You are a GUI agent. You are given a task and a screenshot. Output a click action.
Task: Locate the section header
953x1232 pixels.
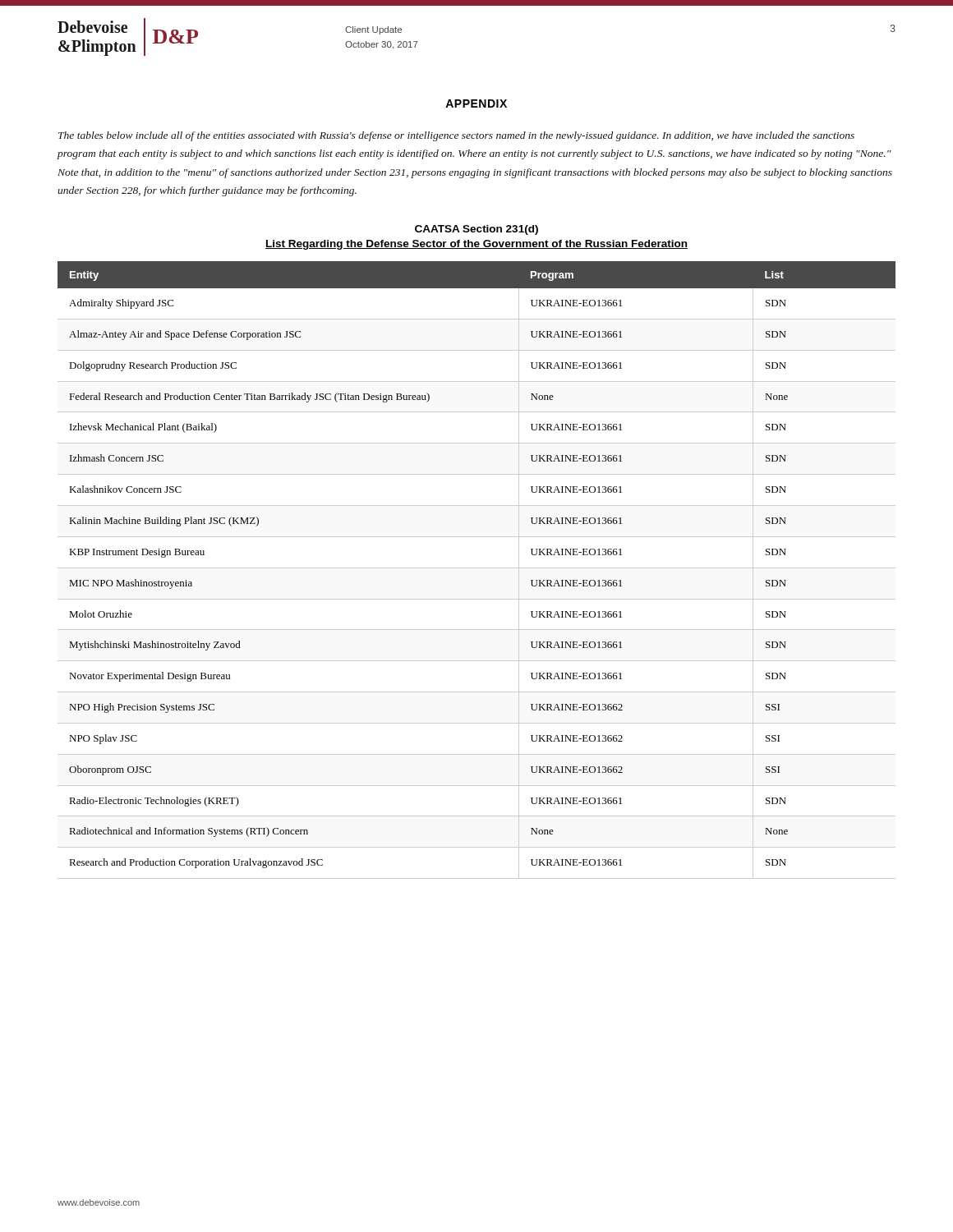pos(476,103)
